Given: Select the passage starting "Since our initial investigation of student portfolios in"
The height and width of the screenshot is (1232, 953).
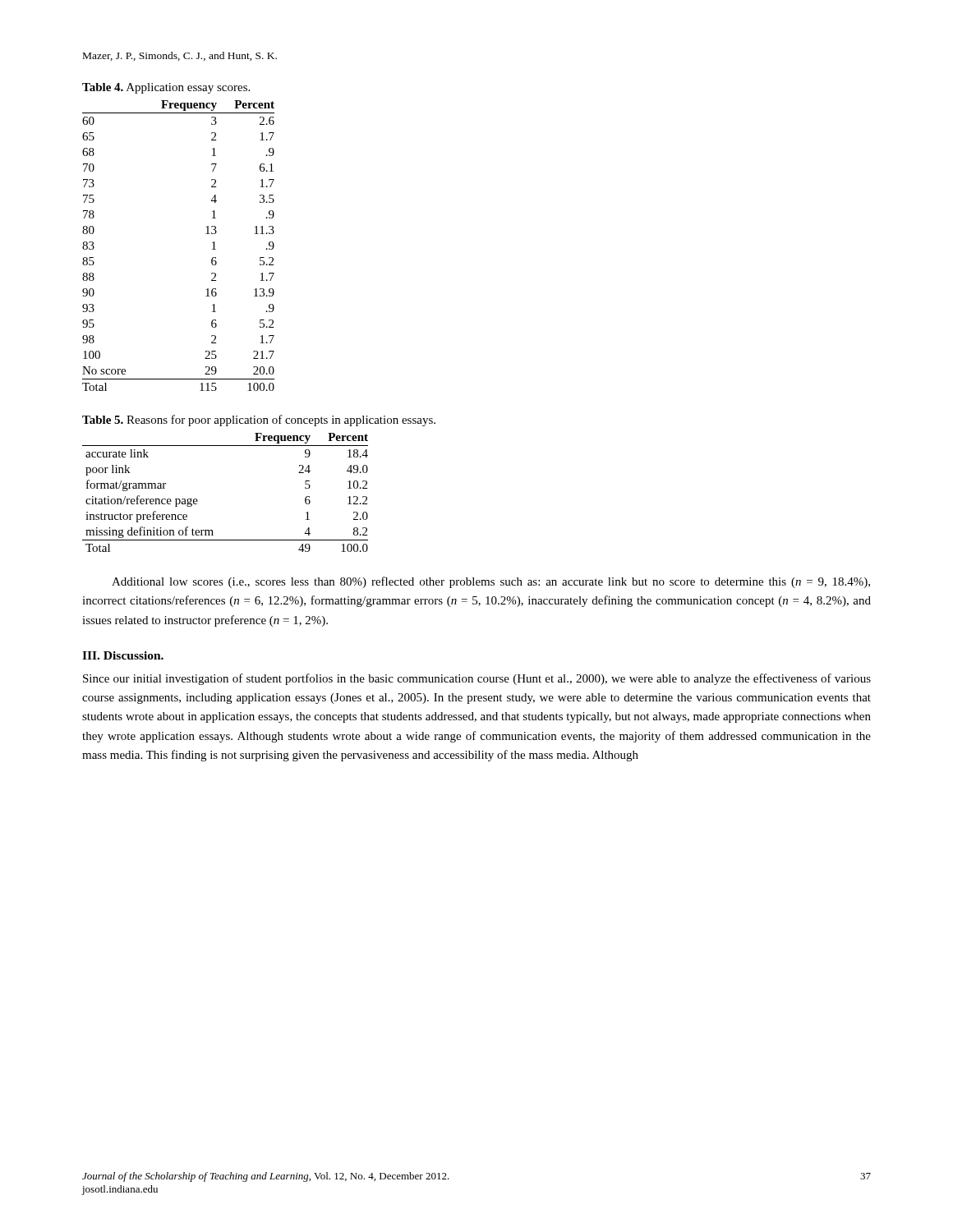Looking at the screenshot, I should coord(476,716).
